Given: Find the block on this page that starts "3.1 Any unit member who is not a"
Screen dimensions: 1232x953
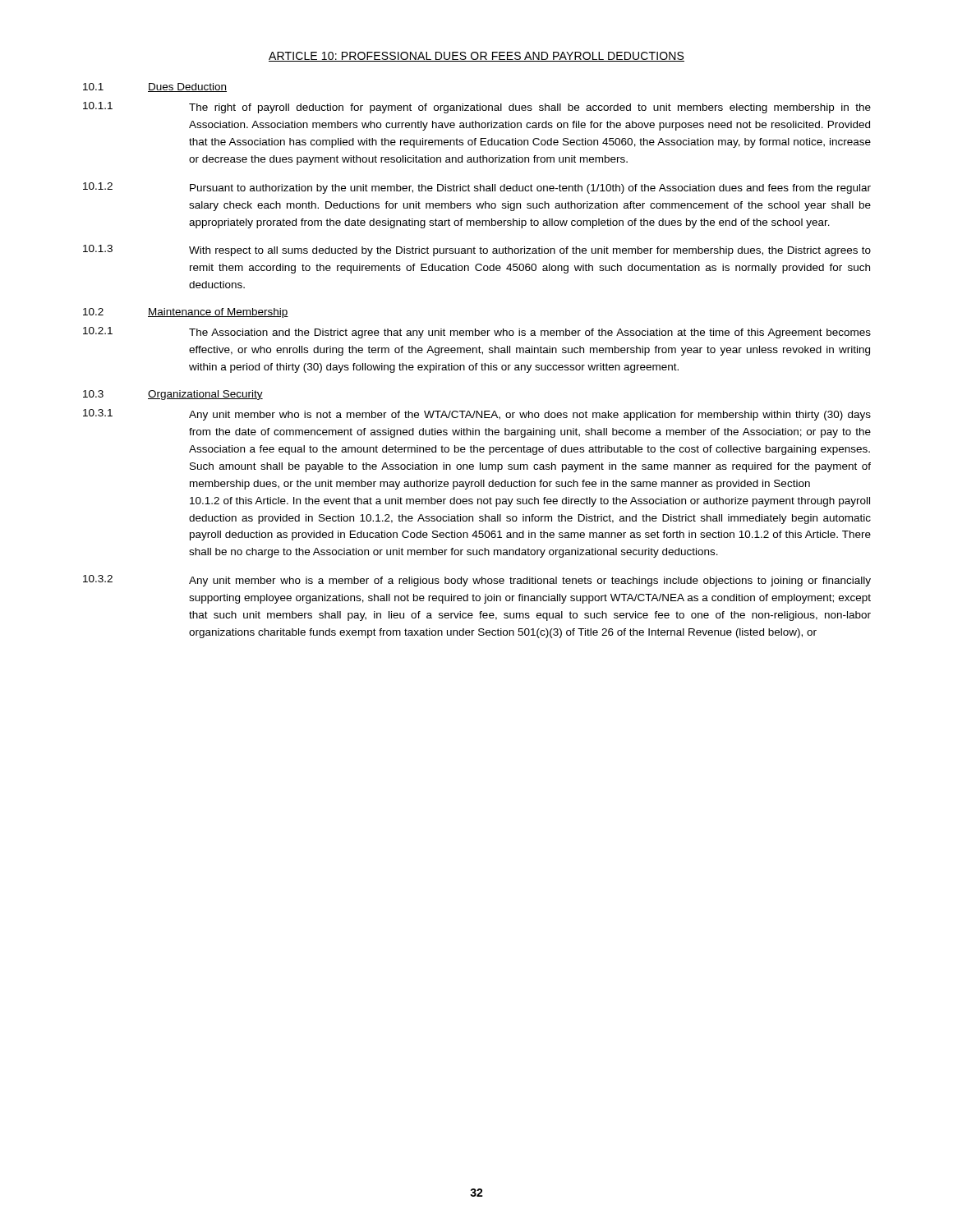Looking at the screenshot, I should [476, 484].
